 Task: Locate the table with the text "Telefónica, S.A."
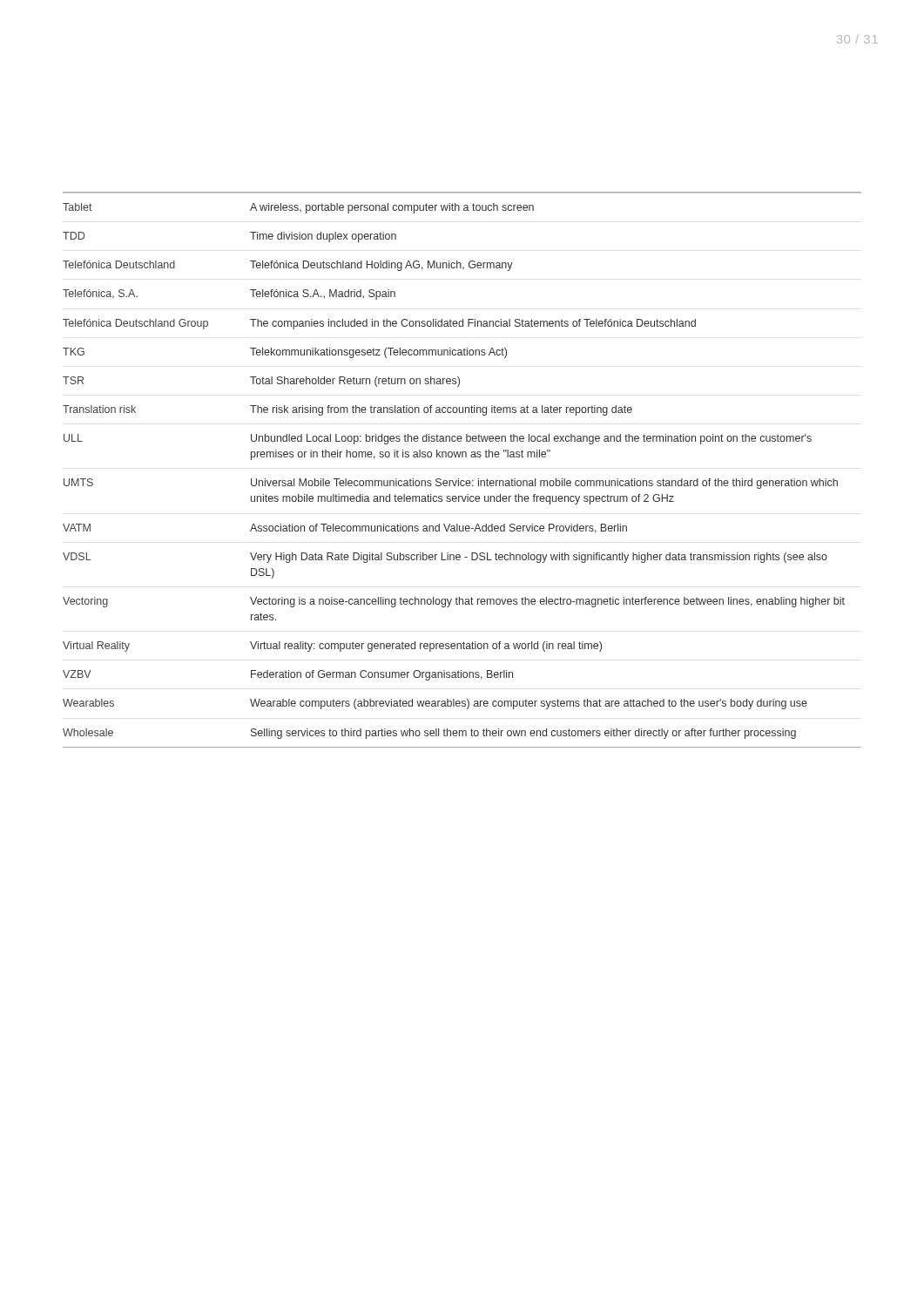pyautogui.click(x=462, y=470)
